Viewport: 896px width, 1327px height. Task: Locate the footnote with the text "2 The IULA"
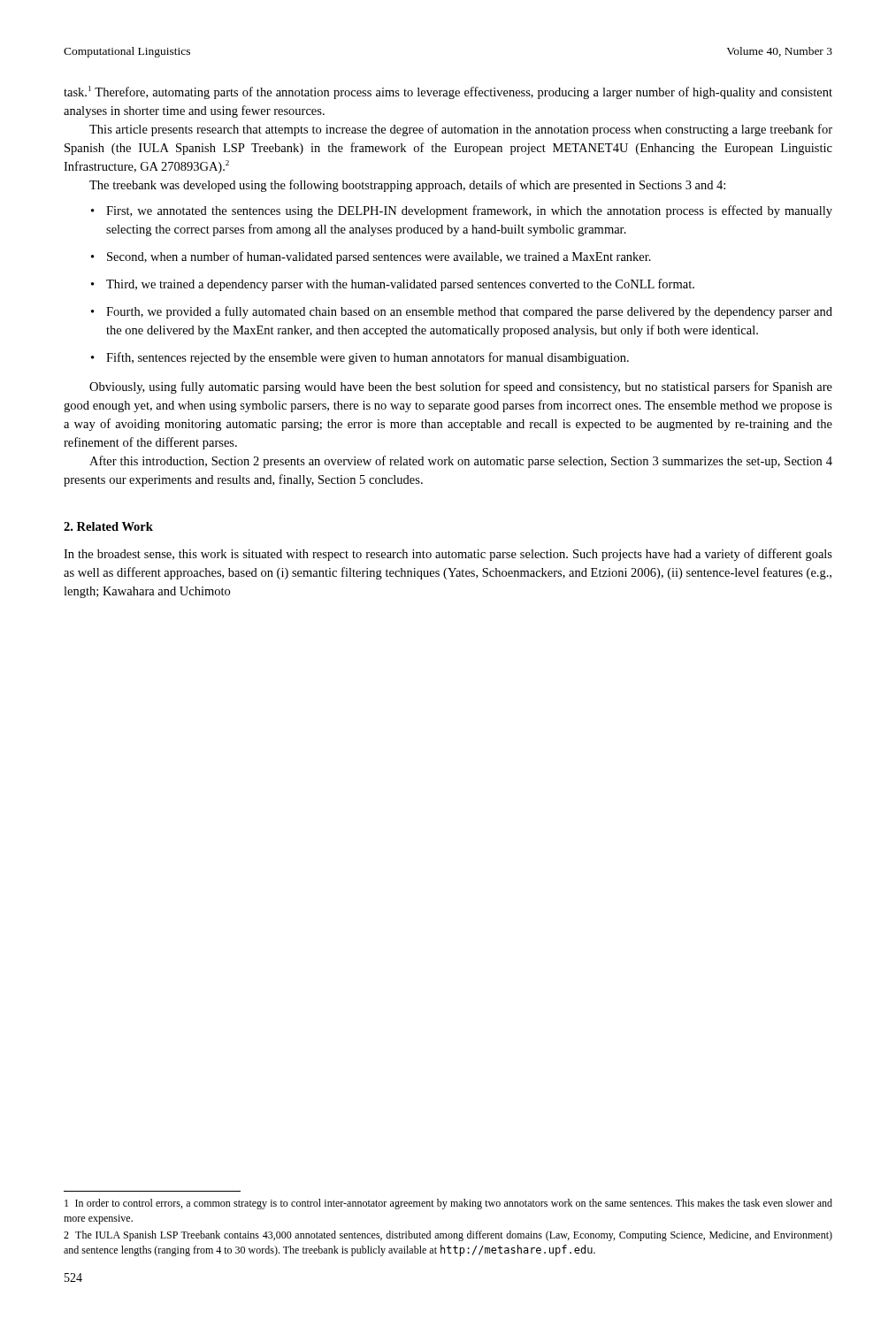(x=448, y=1243)
